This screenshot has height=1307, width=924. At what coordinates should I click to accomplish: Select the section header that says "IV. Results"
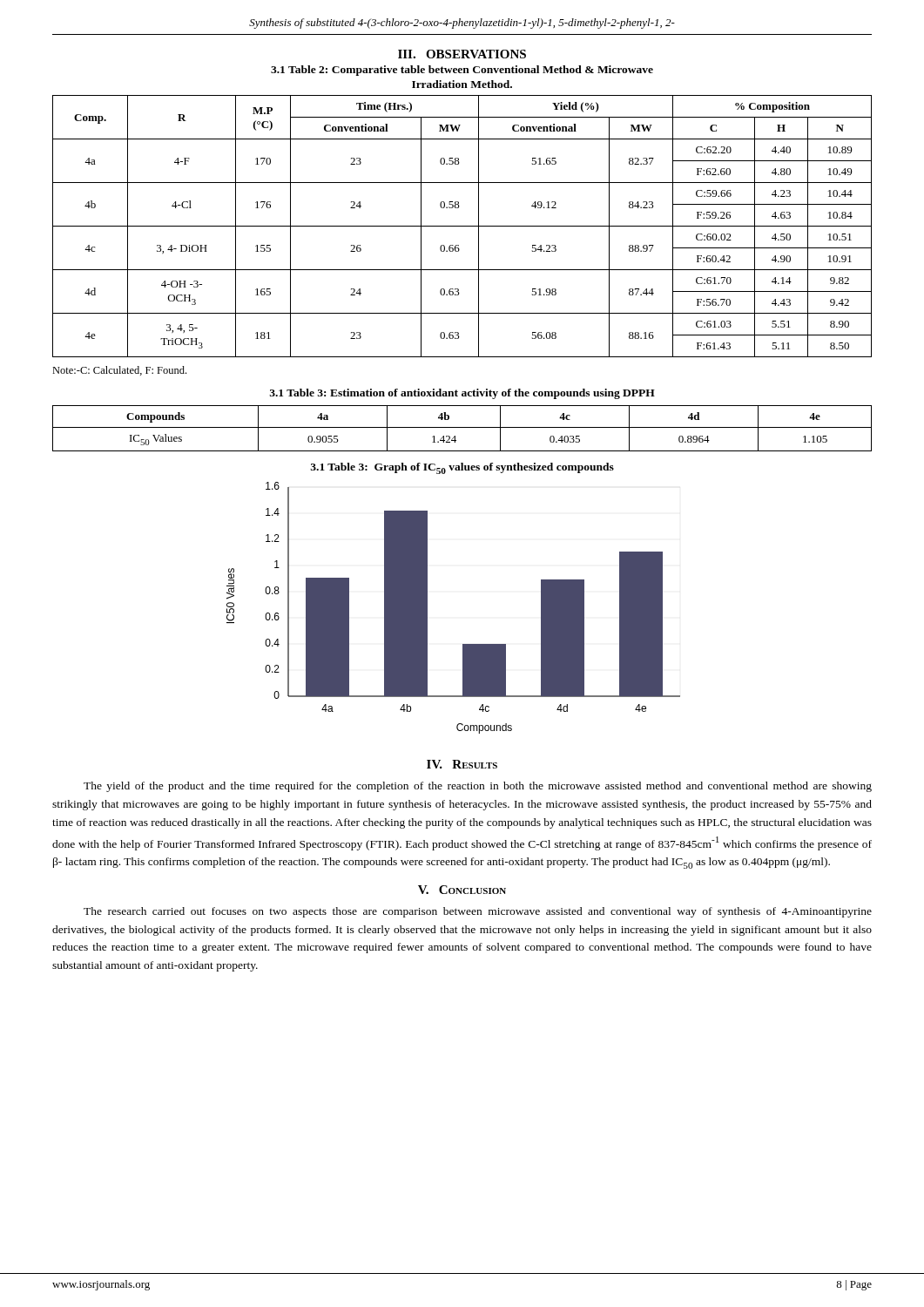pyautogui.click(x=462, y=764)
